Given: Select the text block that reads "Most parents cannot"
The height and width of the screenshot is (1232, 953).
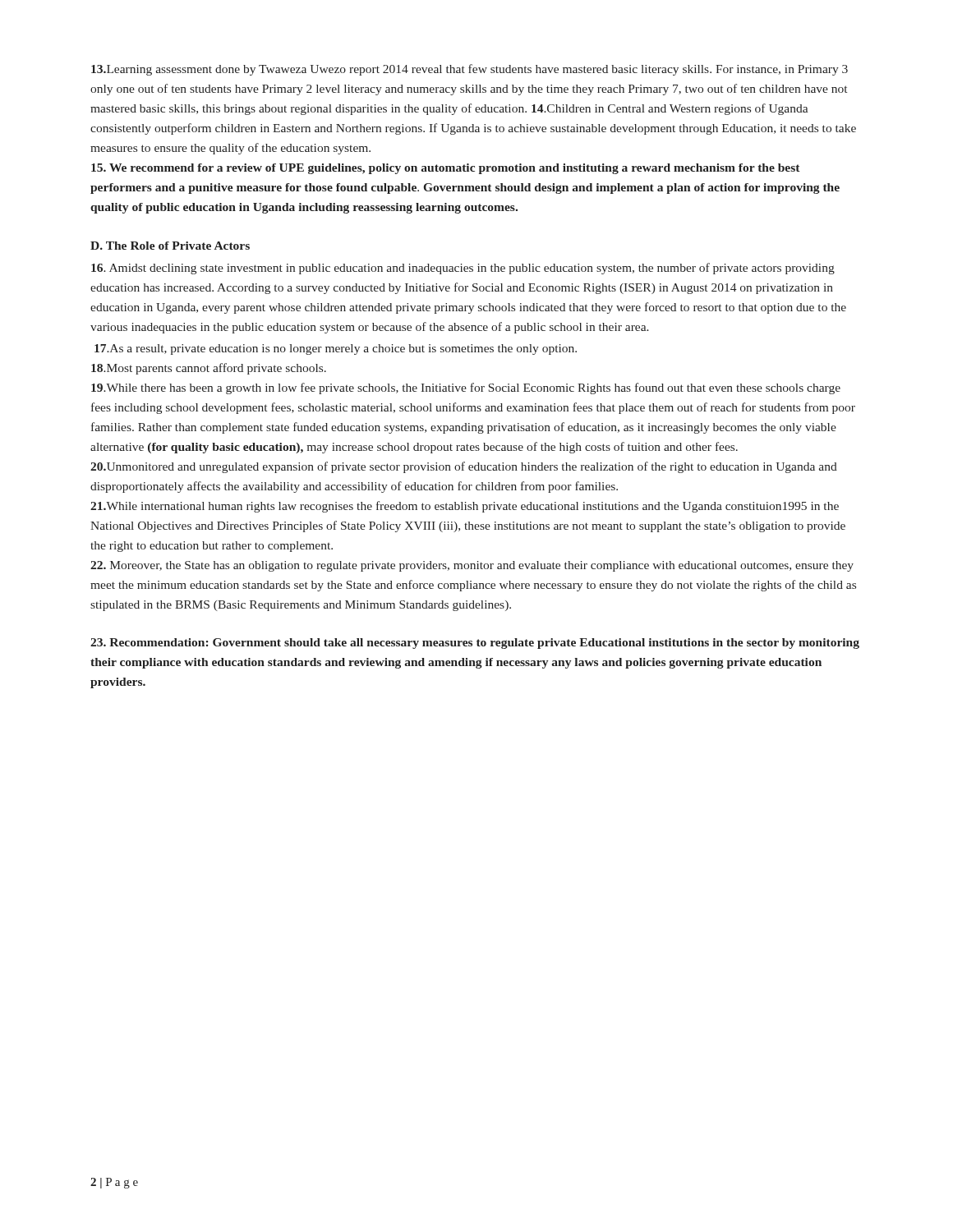Looking at the screenshot, I should click(209, 368).
